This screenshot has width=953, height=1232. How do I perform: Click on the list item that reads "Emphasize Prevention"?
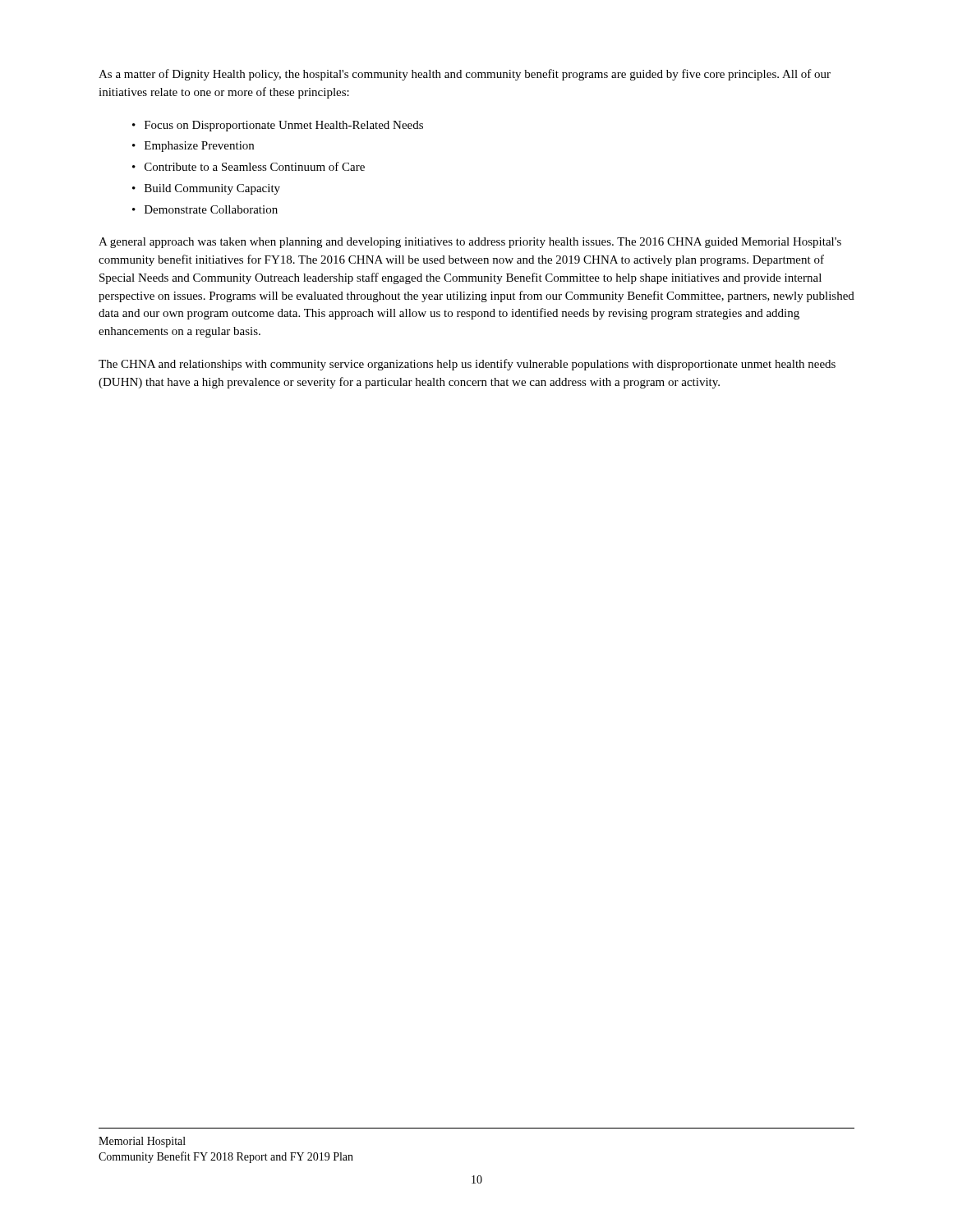[199, 146]
